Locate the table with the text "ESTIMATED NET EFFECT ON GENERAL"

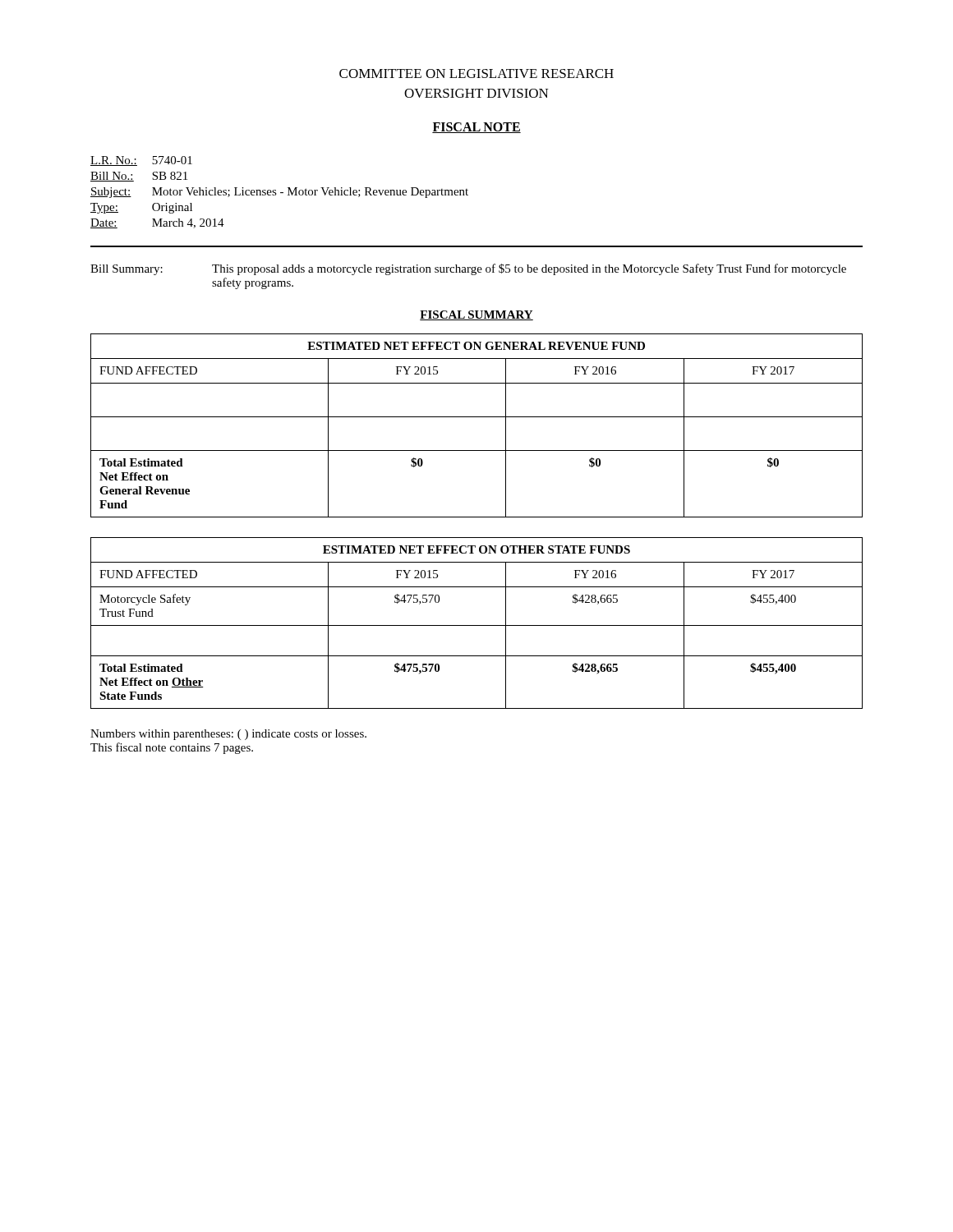click(x=476, y=425)
